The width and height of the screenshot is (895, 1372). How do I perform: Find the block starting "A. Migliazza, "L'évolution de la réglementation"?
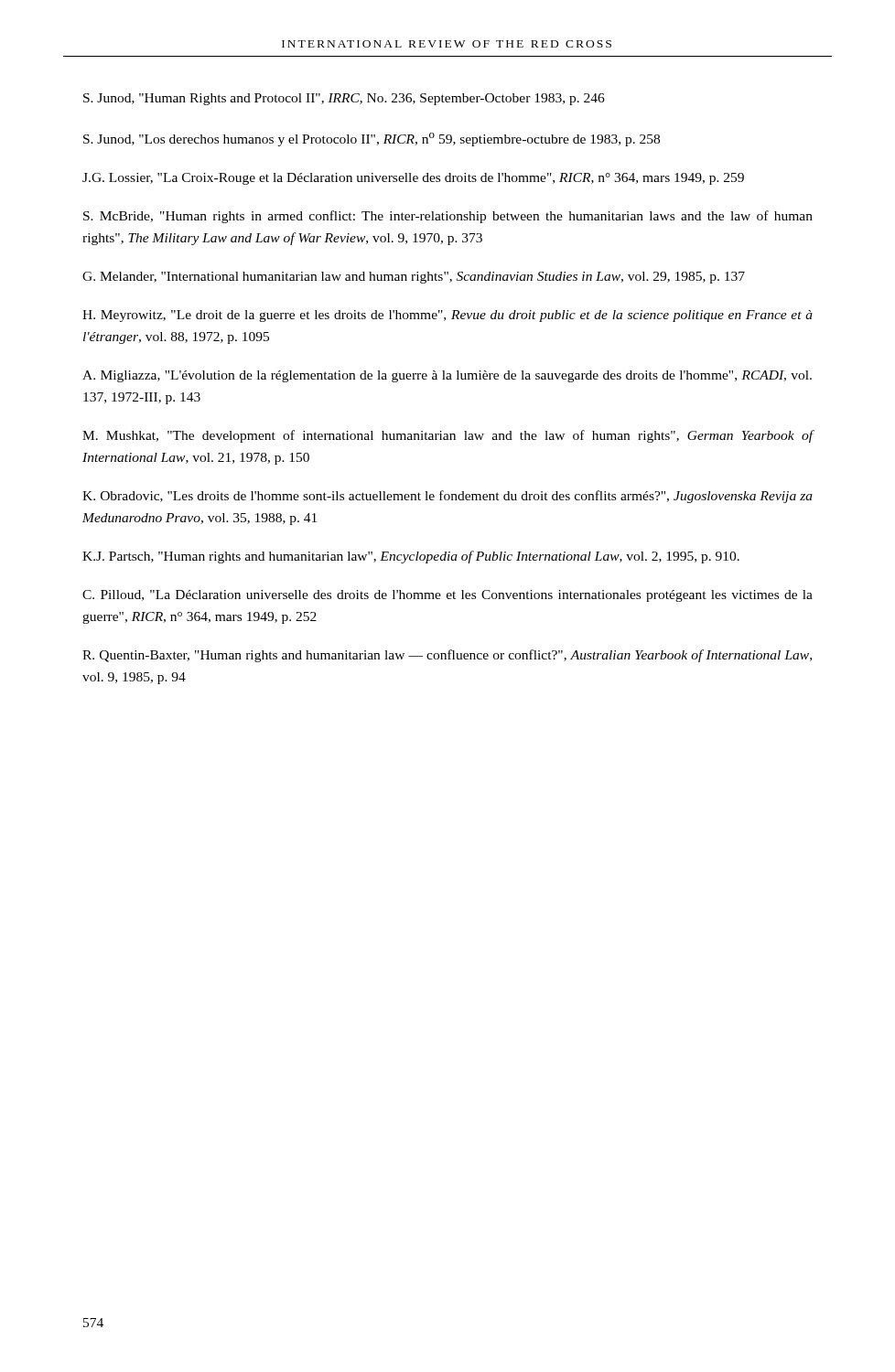(448, 386)
